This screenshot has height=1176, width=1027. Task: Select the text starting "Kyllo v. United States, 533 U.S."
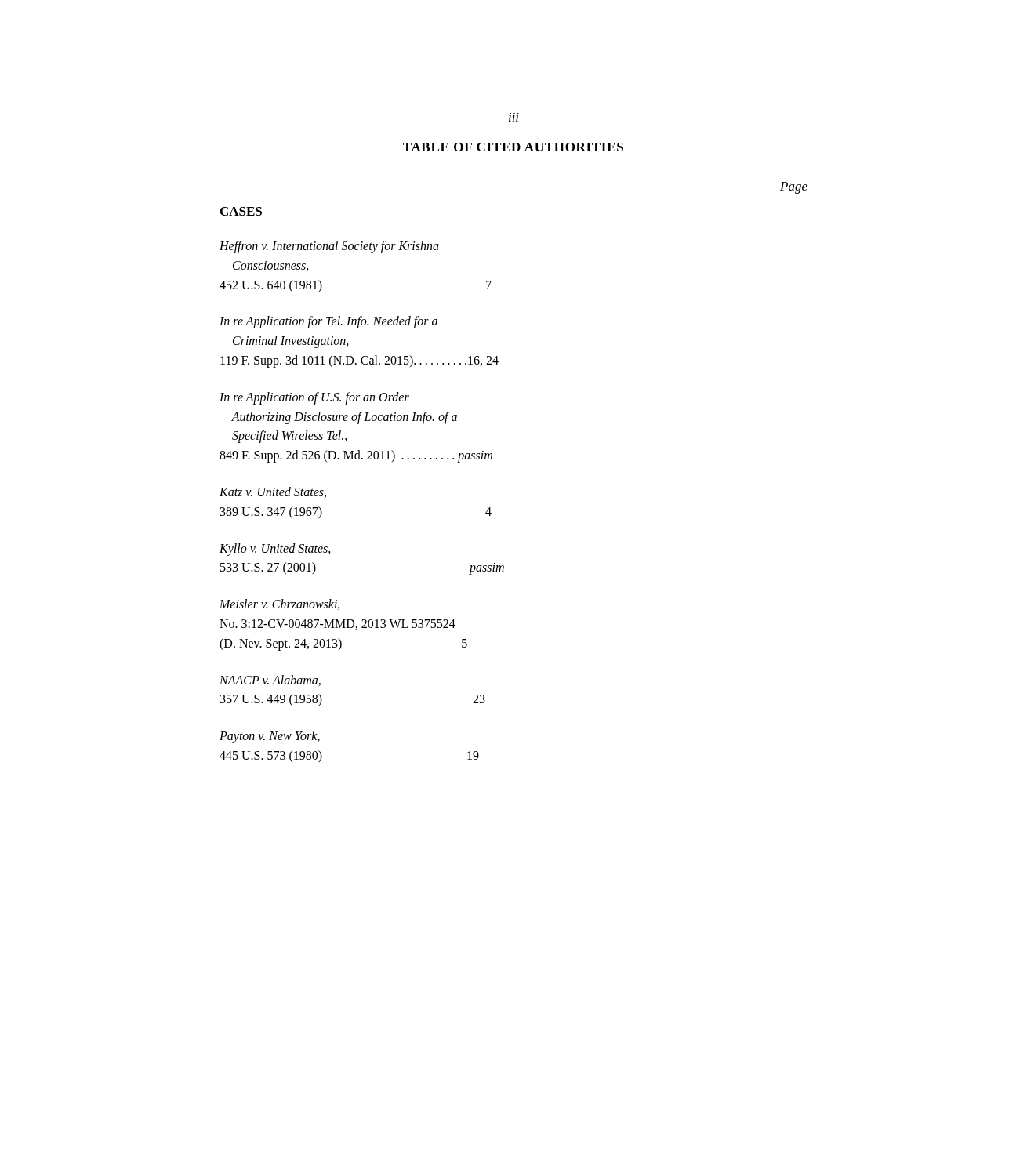[514, 560]
